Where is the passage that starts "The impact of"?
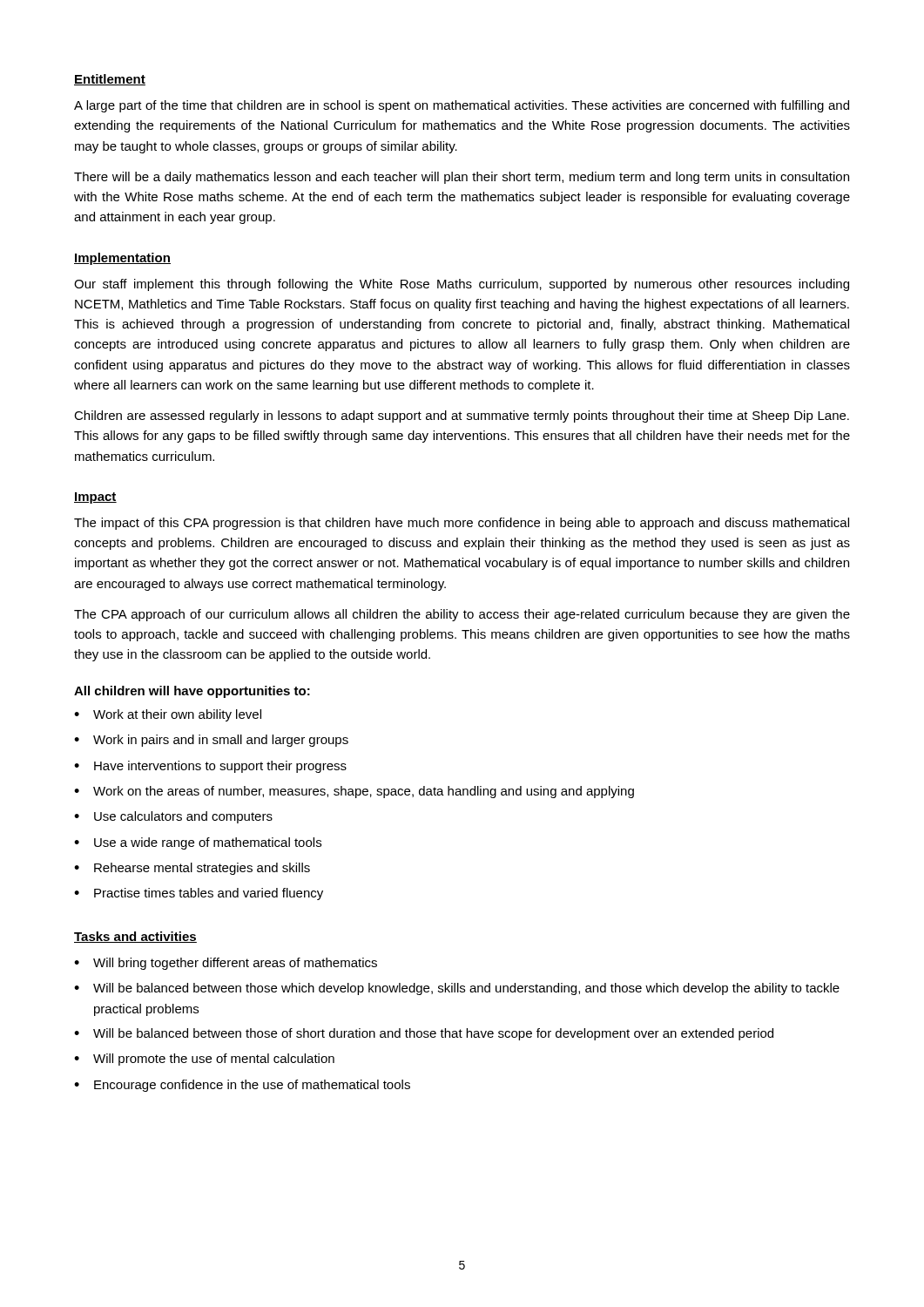This screenshot has width=924, height=1307. pyautogui.click(x=462, y=553)
